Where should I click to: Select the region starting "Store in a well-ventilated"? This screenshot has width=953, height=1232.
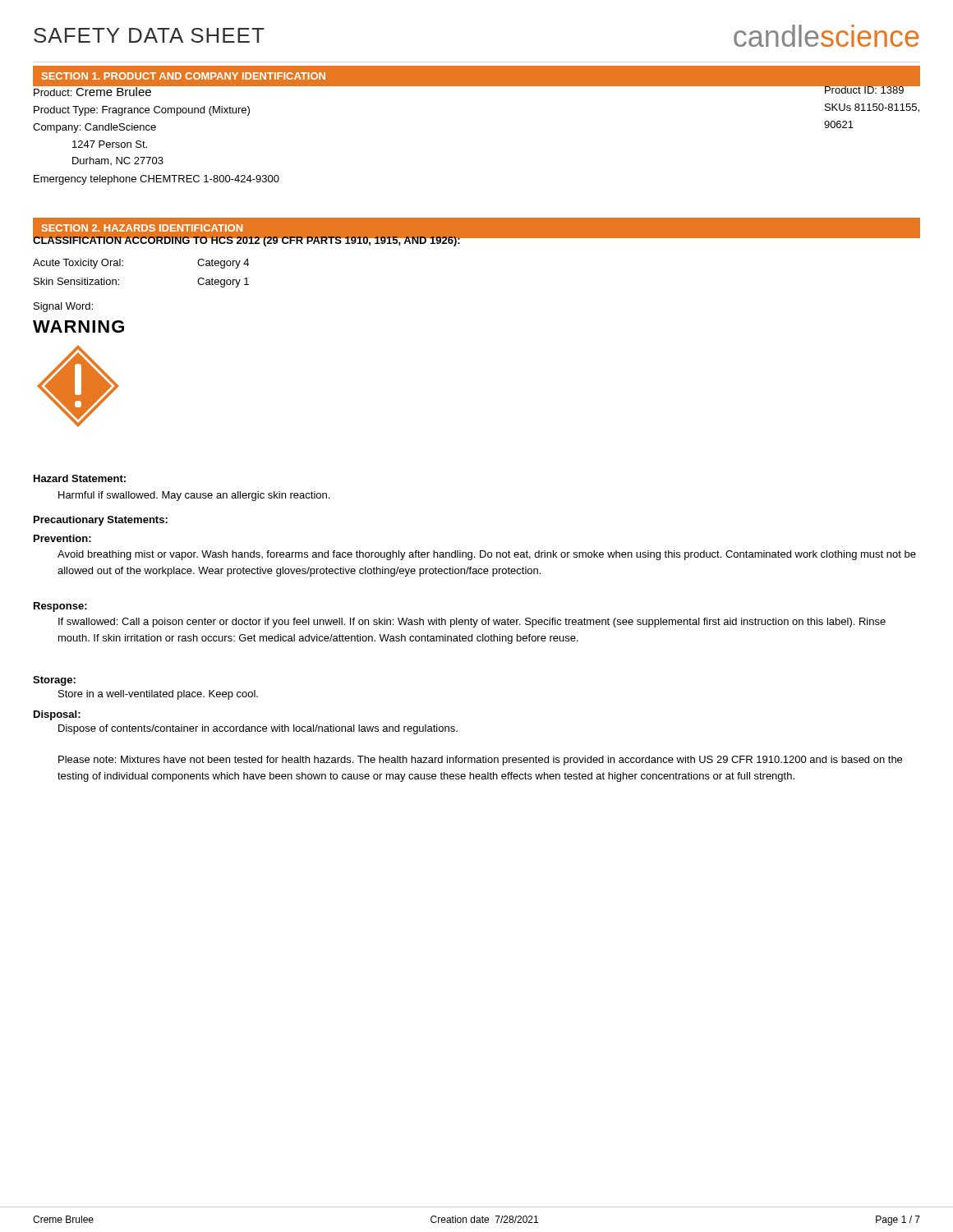tap(158, 694)
